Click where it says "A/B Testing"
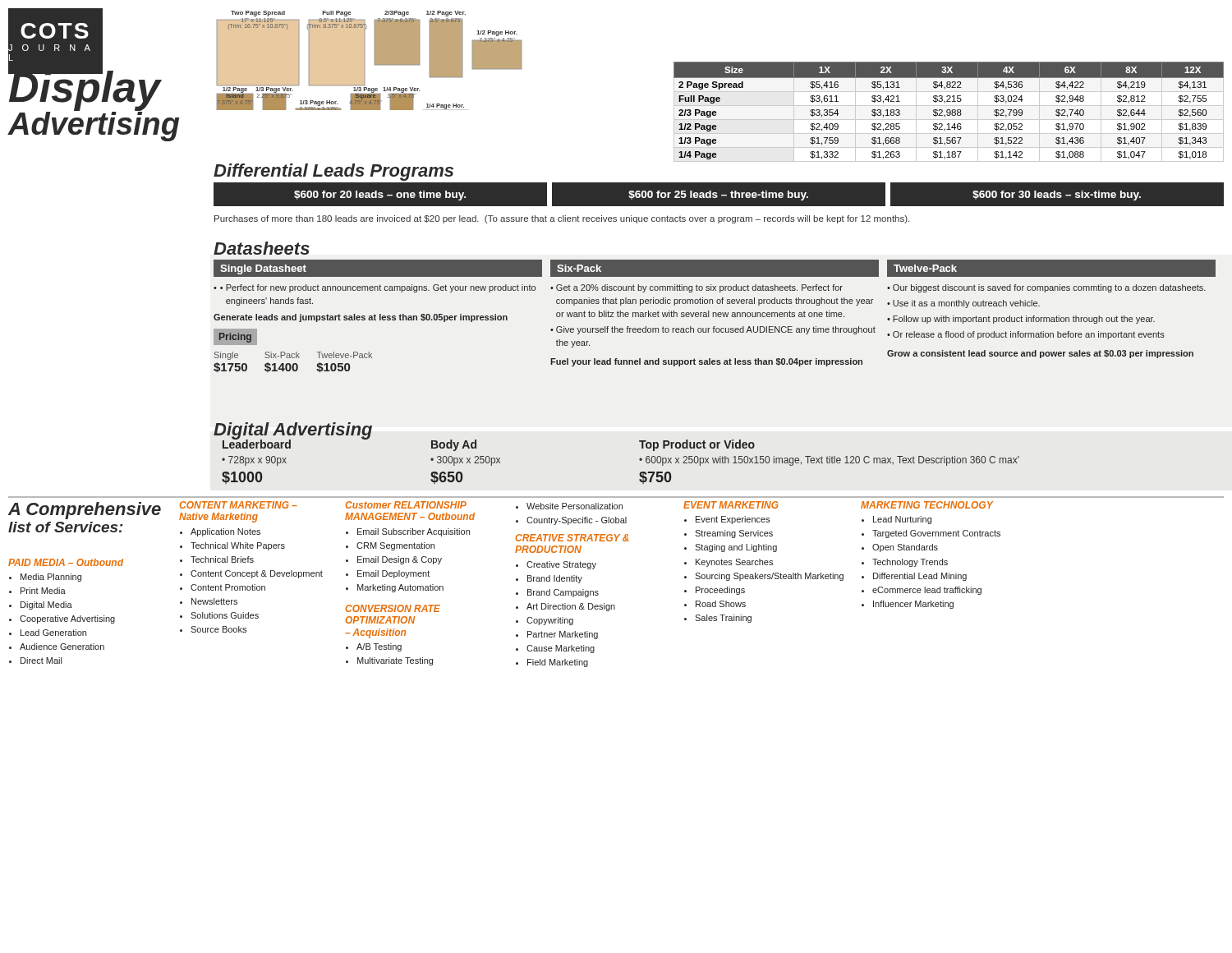 (379, 647)
